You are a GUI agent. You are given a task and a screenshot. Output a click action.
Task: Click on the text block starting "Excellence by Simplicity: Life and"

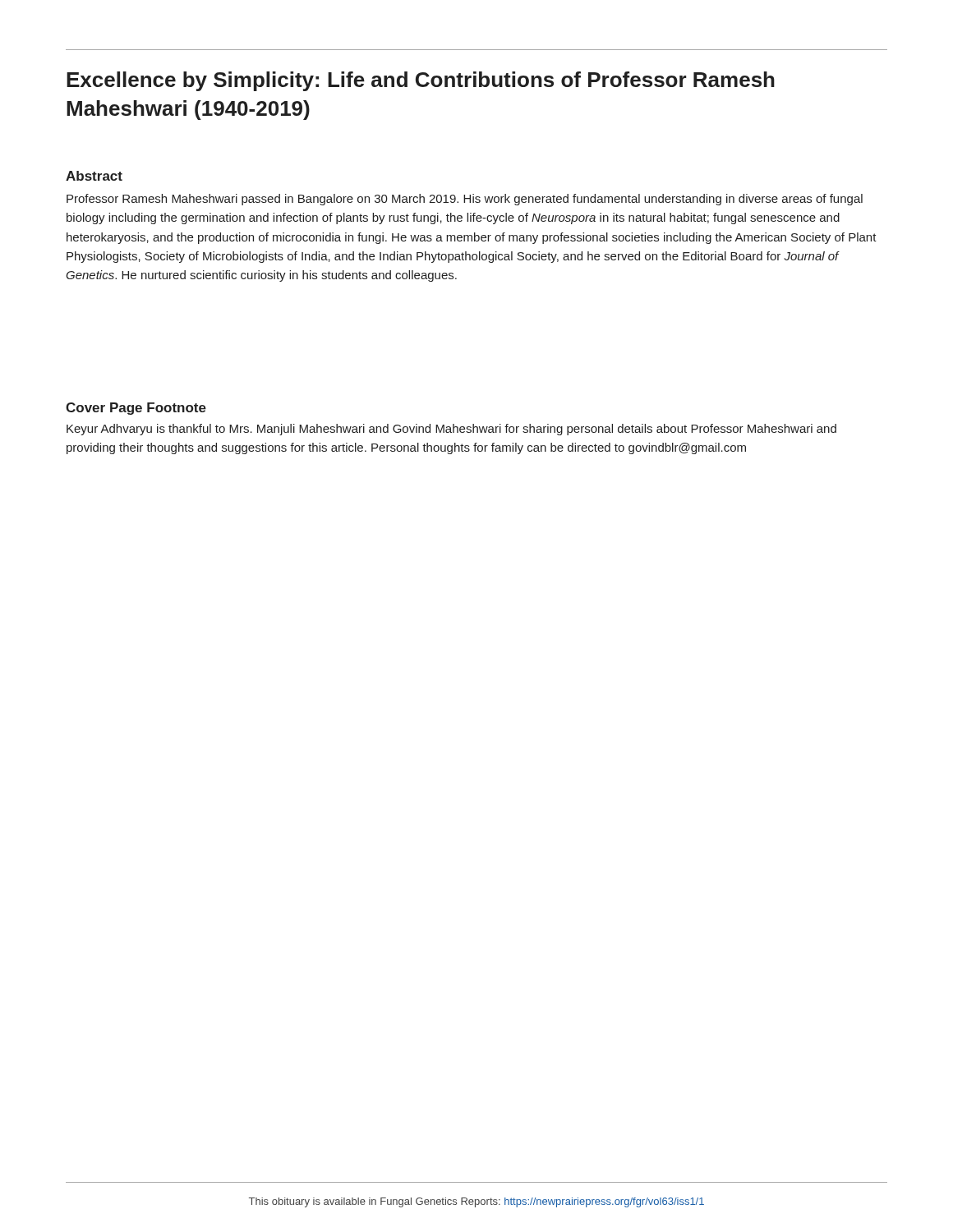(435, 94)
